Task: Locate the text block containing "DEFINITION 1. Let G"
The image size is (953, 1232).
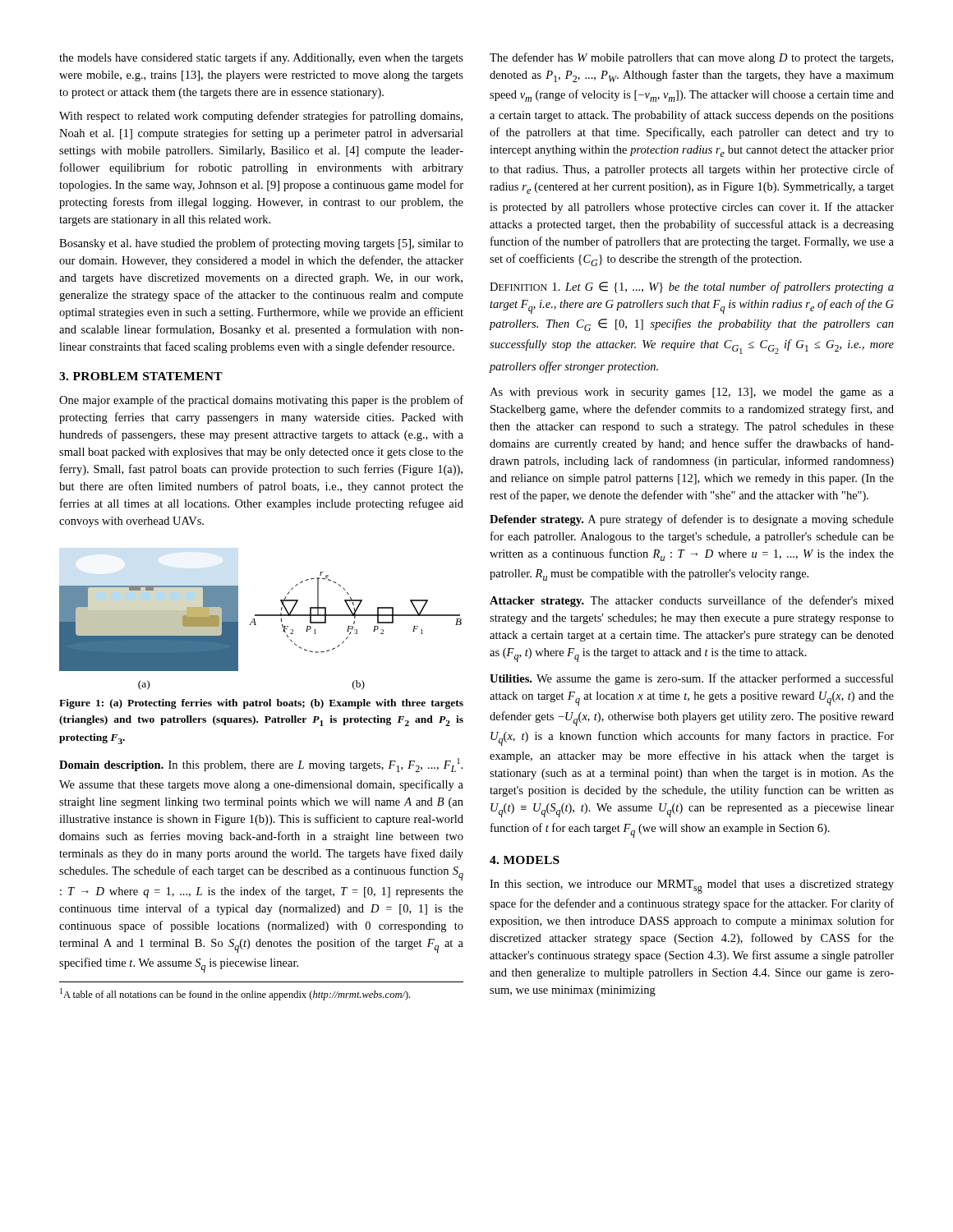Action: point(692,327)
